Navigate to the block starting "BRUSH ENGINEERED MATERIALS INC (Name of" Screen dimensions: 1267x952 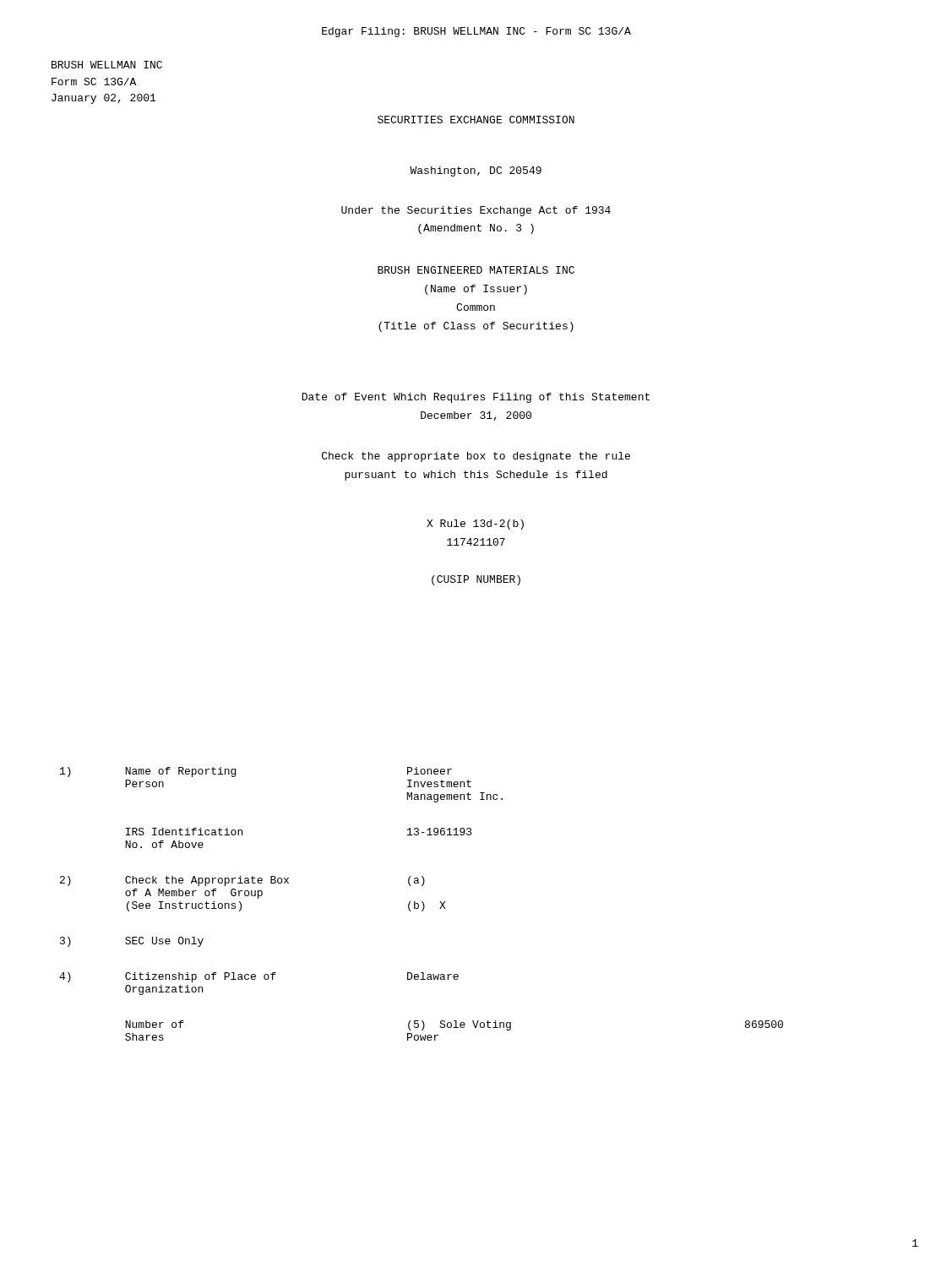[476, 299]
